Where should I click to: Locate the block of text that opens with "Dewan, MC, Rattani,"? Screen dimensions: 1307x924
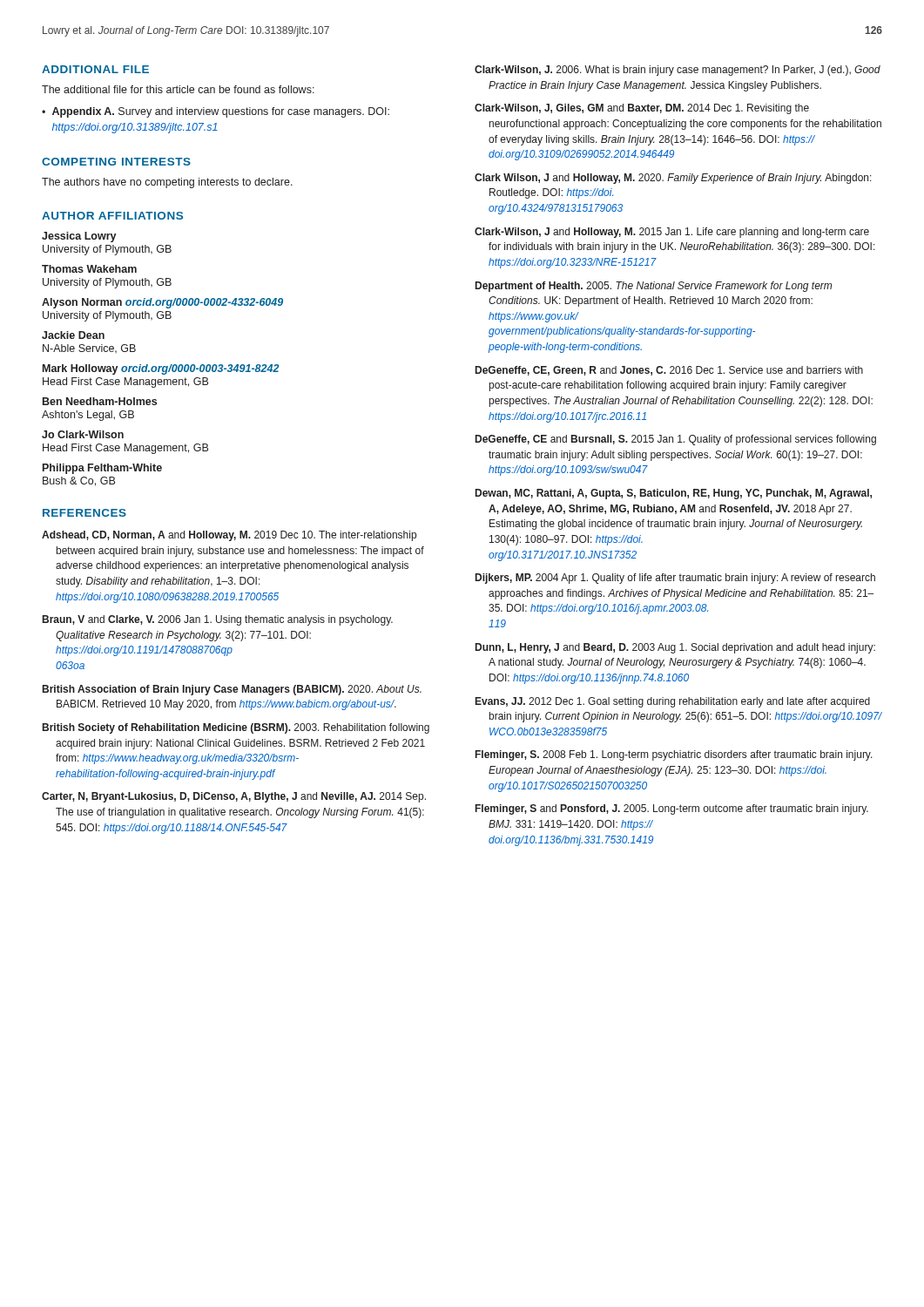tap(674, 524)
